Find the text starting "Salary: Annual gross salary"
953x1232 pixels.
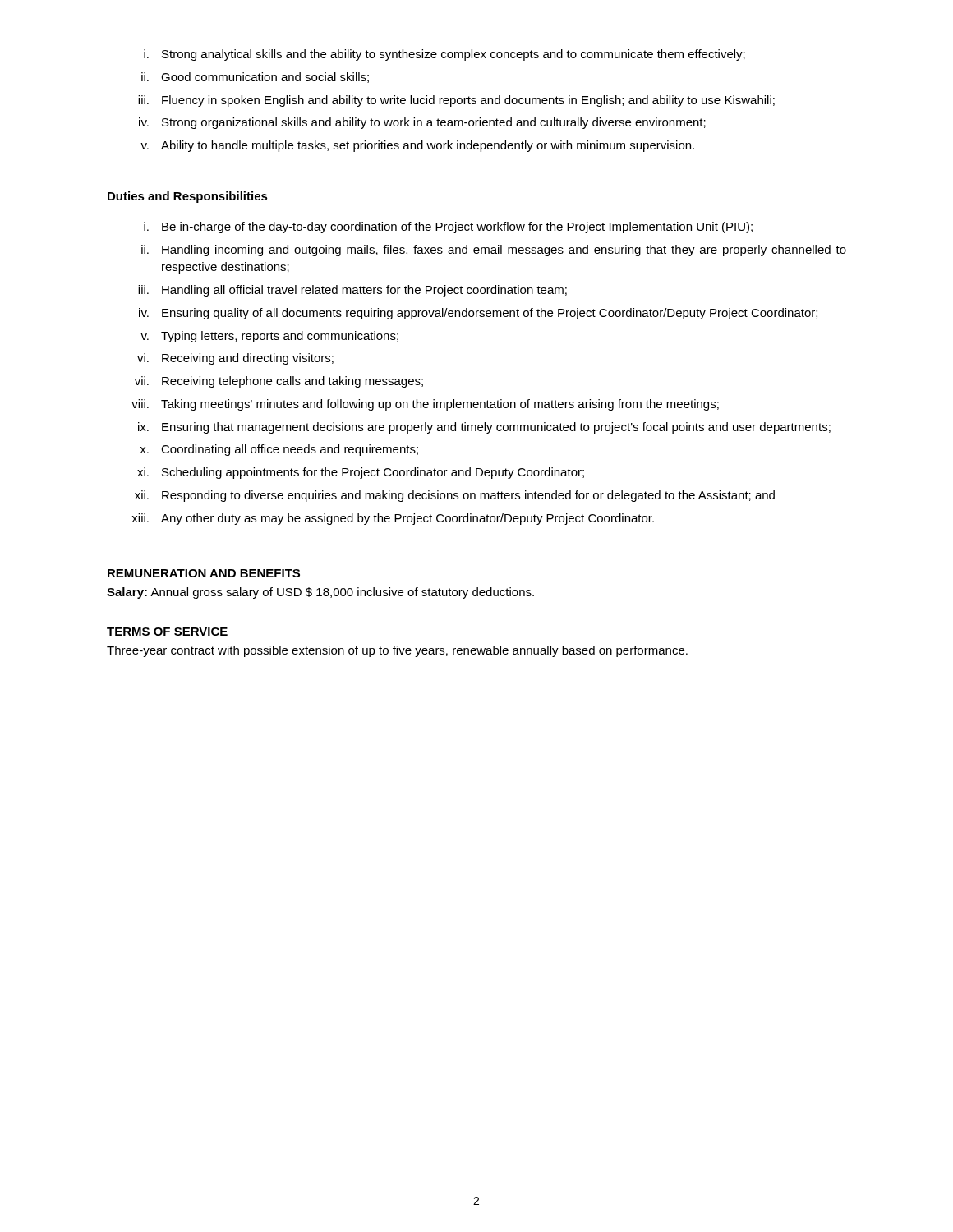click(321, 592)
